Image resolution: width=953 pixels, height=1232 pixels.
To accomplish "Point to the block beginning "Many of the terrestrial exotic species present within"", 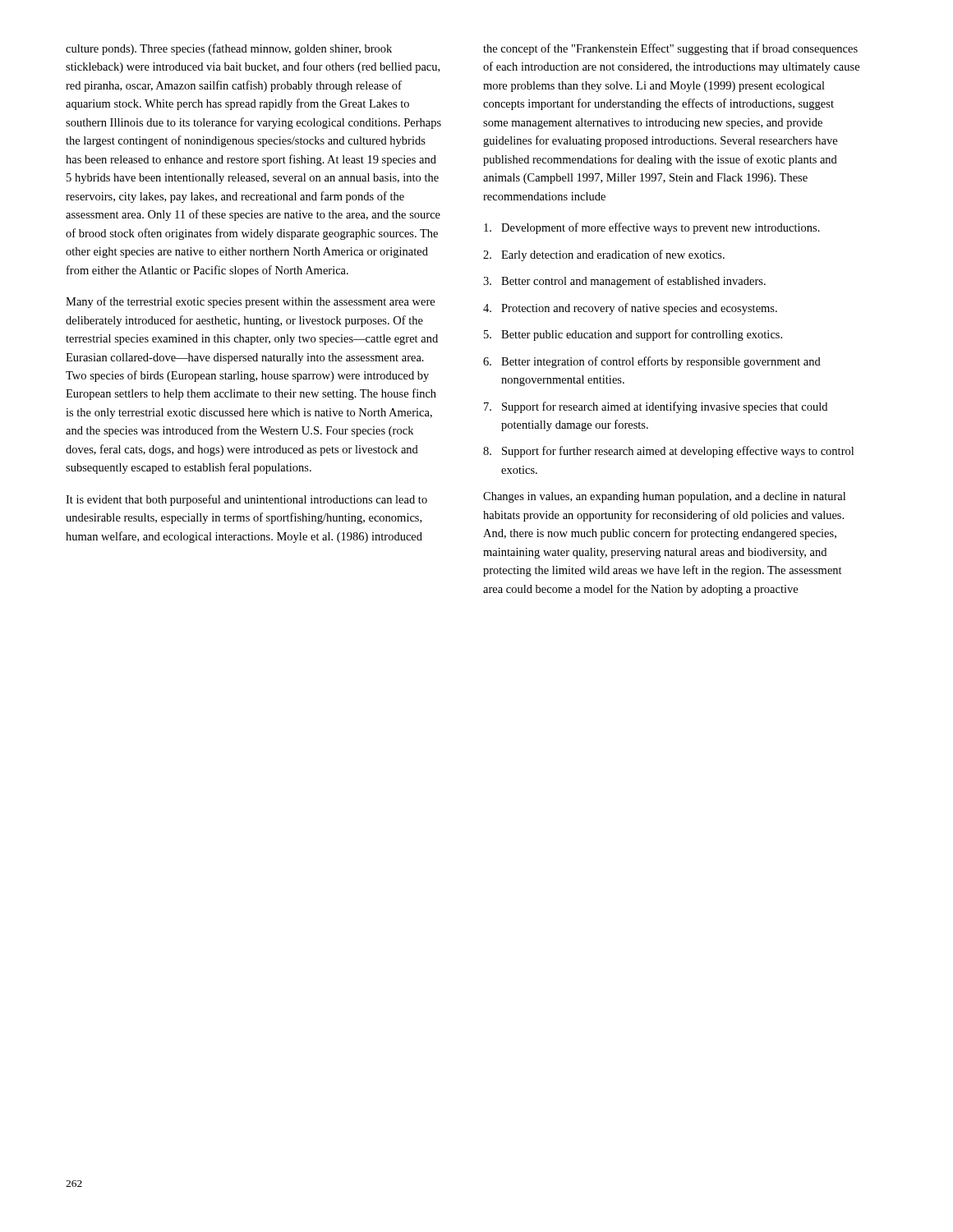I will point(252,385).
